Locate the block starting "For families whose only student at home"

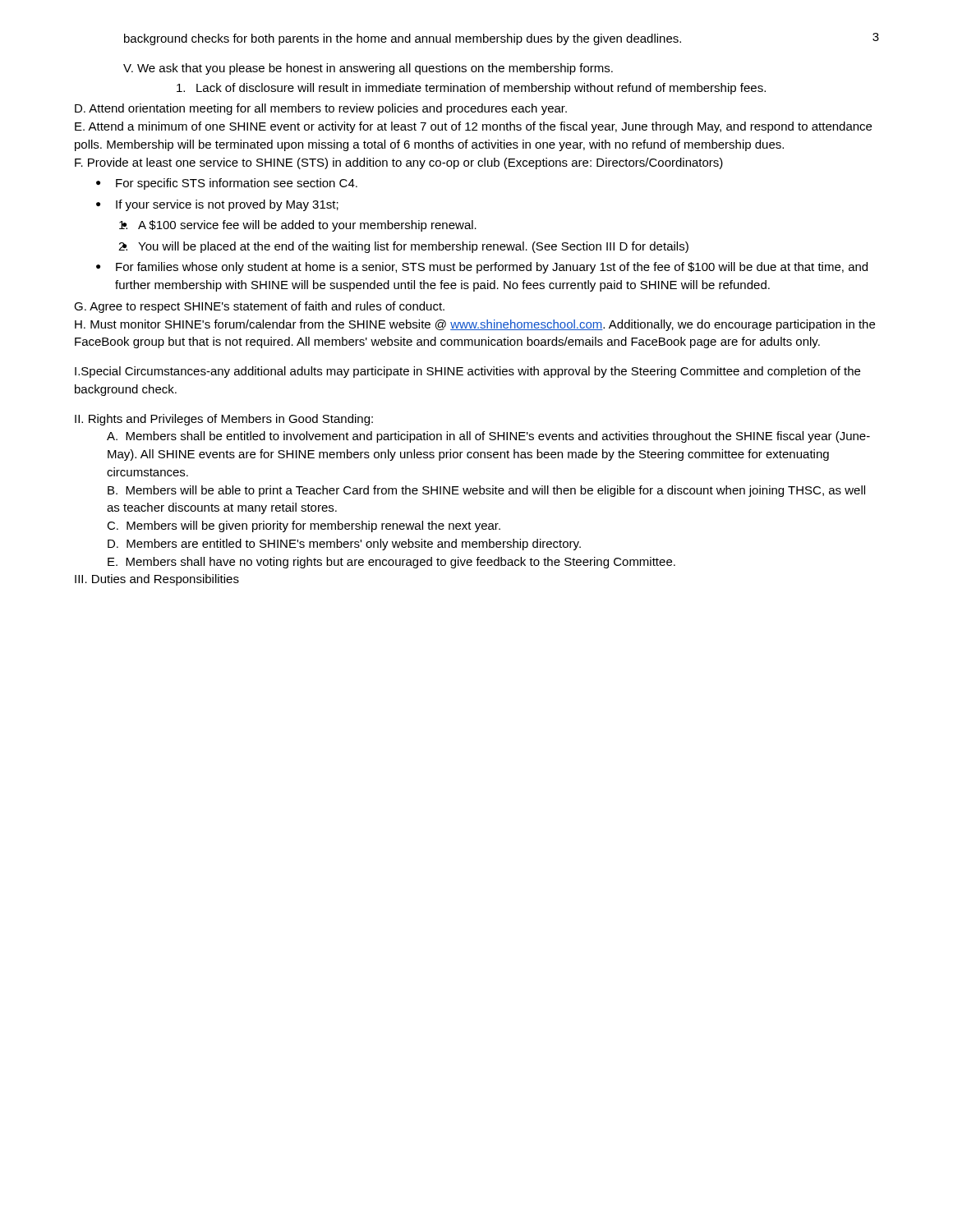[x=492, y=276]
